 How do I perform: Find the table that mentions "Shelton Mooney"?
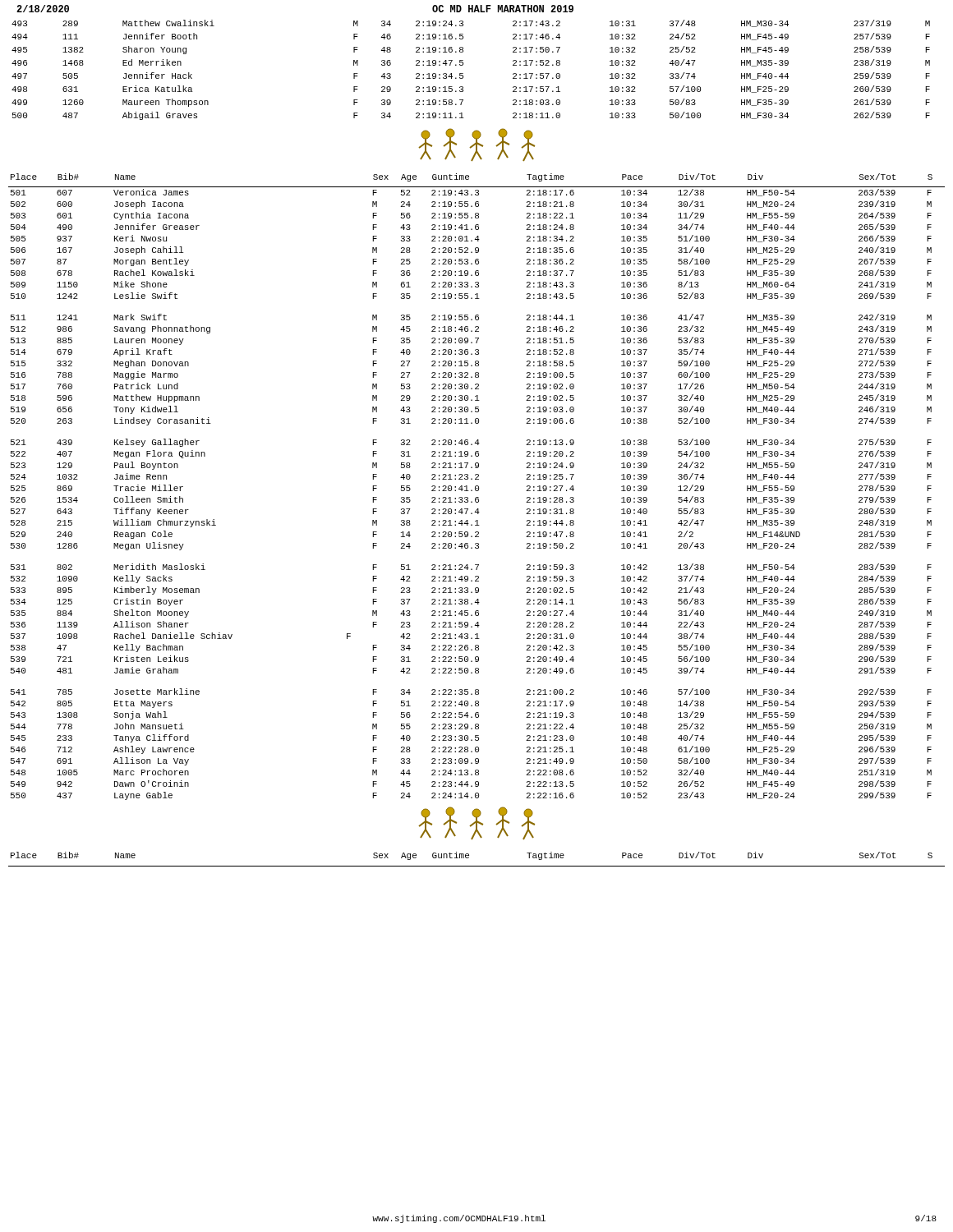(x=476, y=487)
